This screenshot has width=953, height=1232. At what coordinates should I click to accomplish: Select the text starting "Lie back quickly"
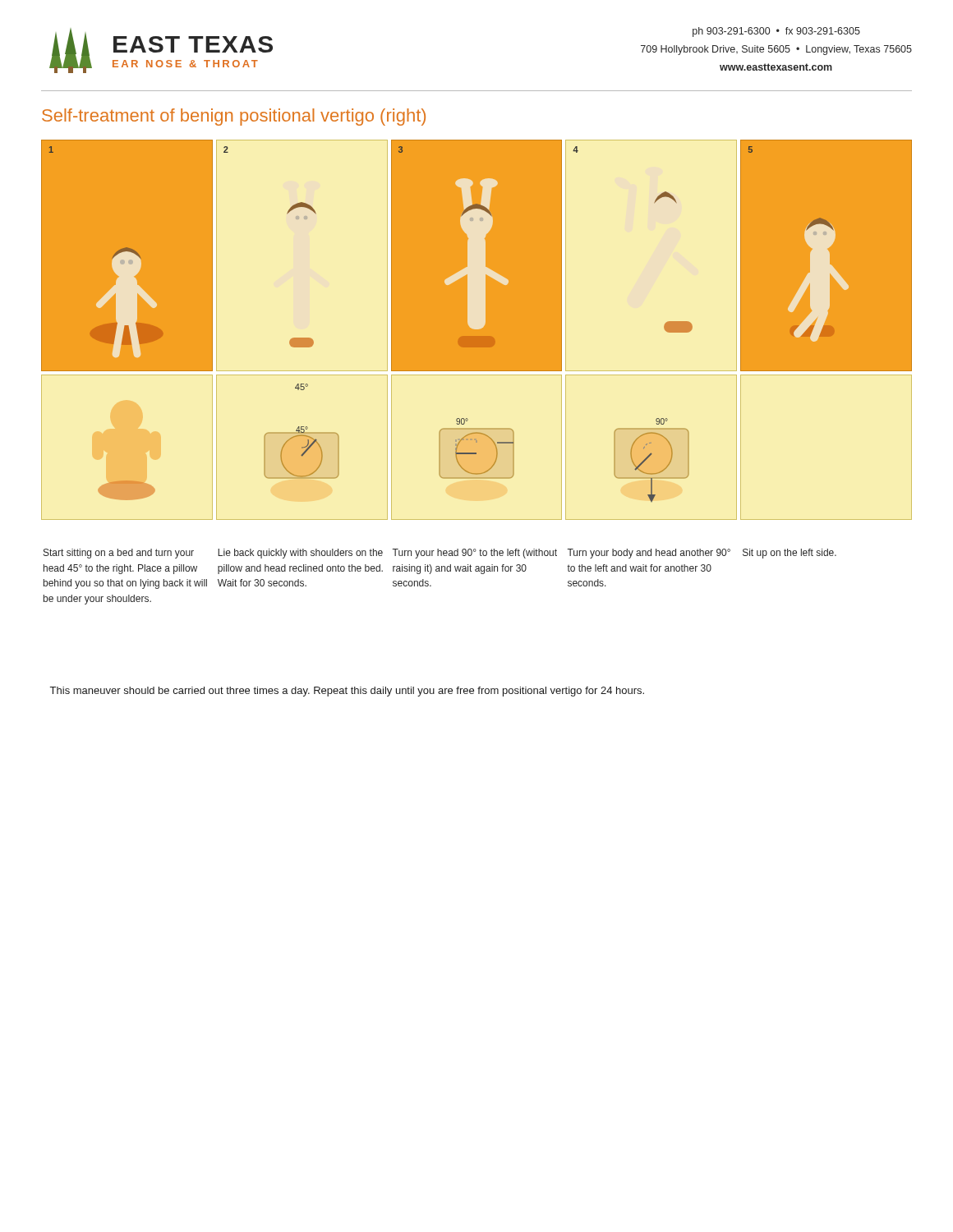click(x=301, y=568)
